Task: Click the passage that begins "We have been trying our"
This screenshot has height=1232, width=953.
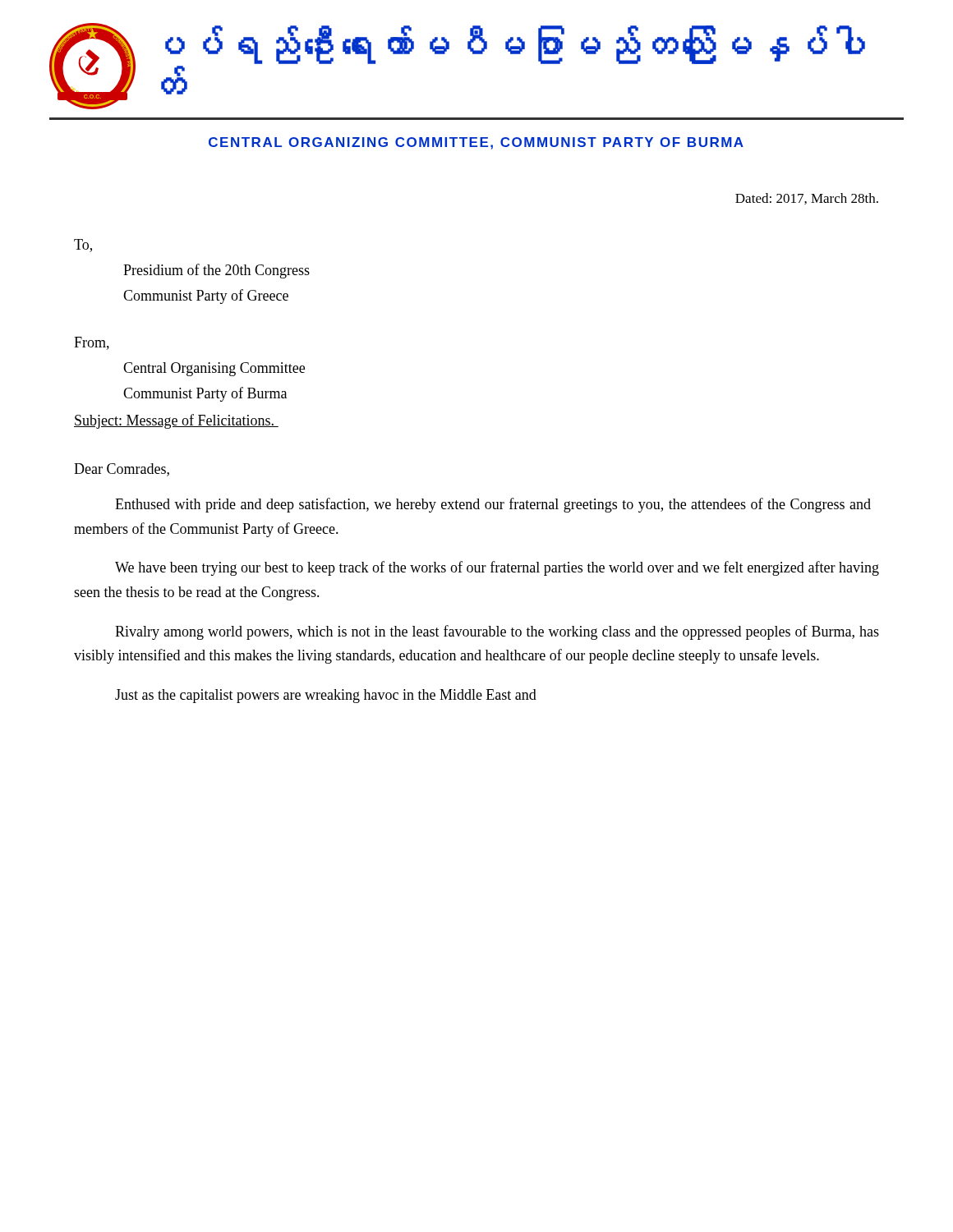Action: click(x=476, y=580)
